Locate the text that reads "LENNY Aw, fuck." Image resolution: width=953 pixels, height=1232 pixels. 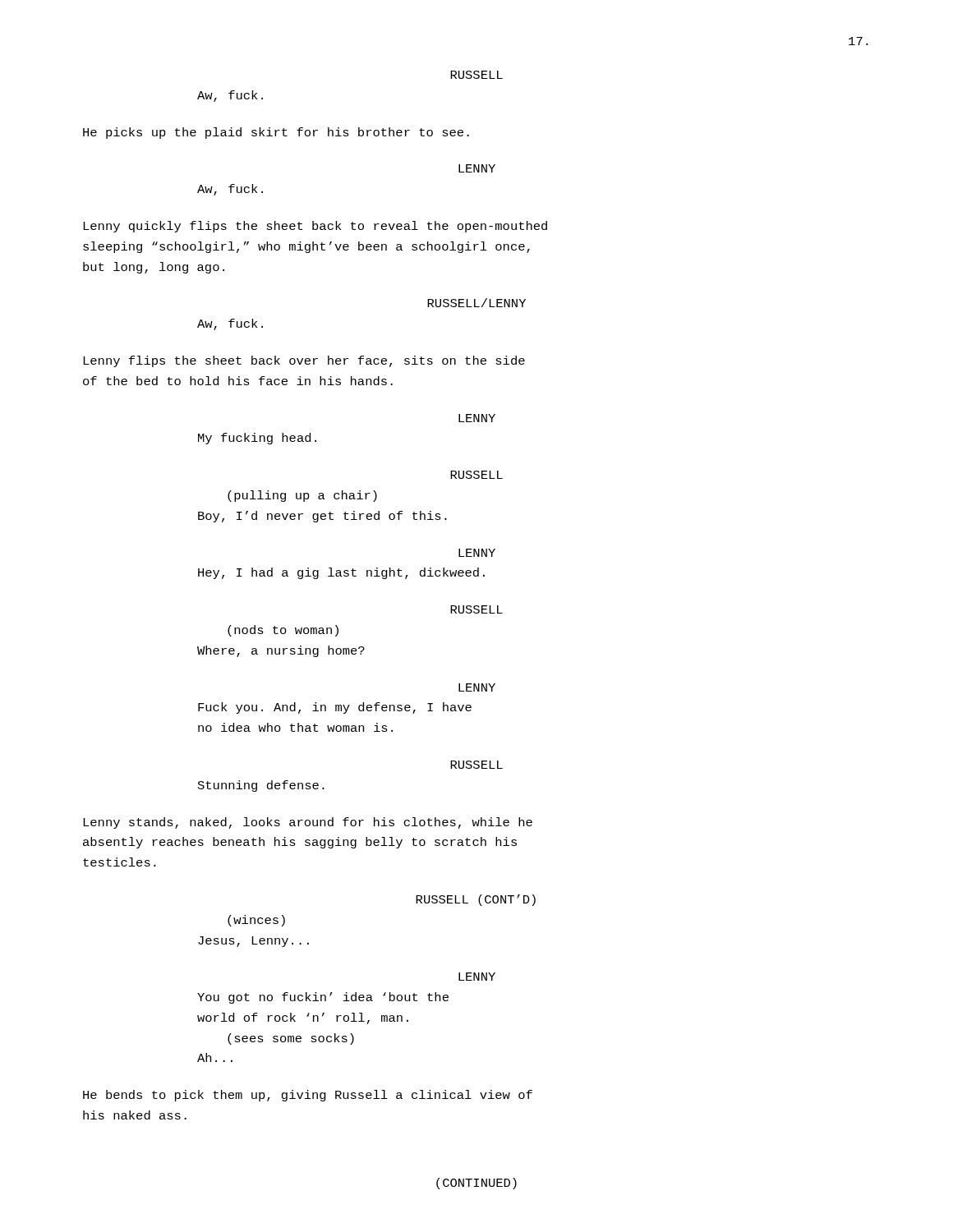point(476,180)
